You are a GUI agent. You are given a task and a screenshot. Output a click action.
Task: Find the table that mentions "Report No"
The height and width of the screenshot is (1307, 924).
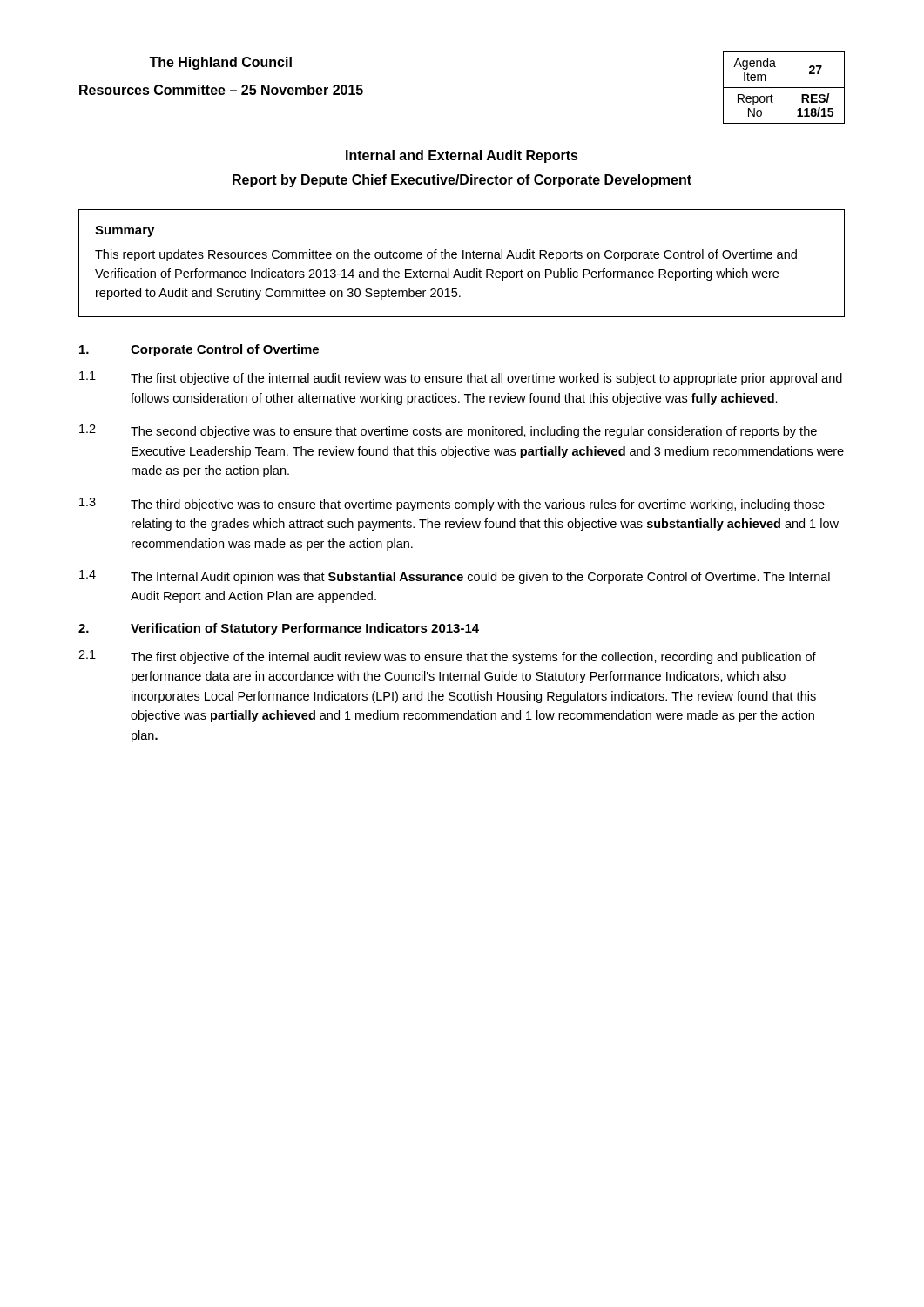[784, 88]
